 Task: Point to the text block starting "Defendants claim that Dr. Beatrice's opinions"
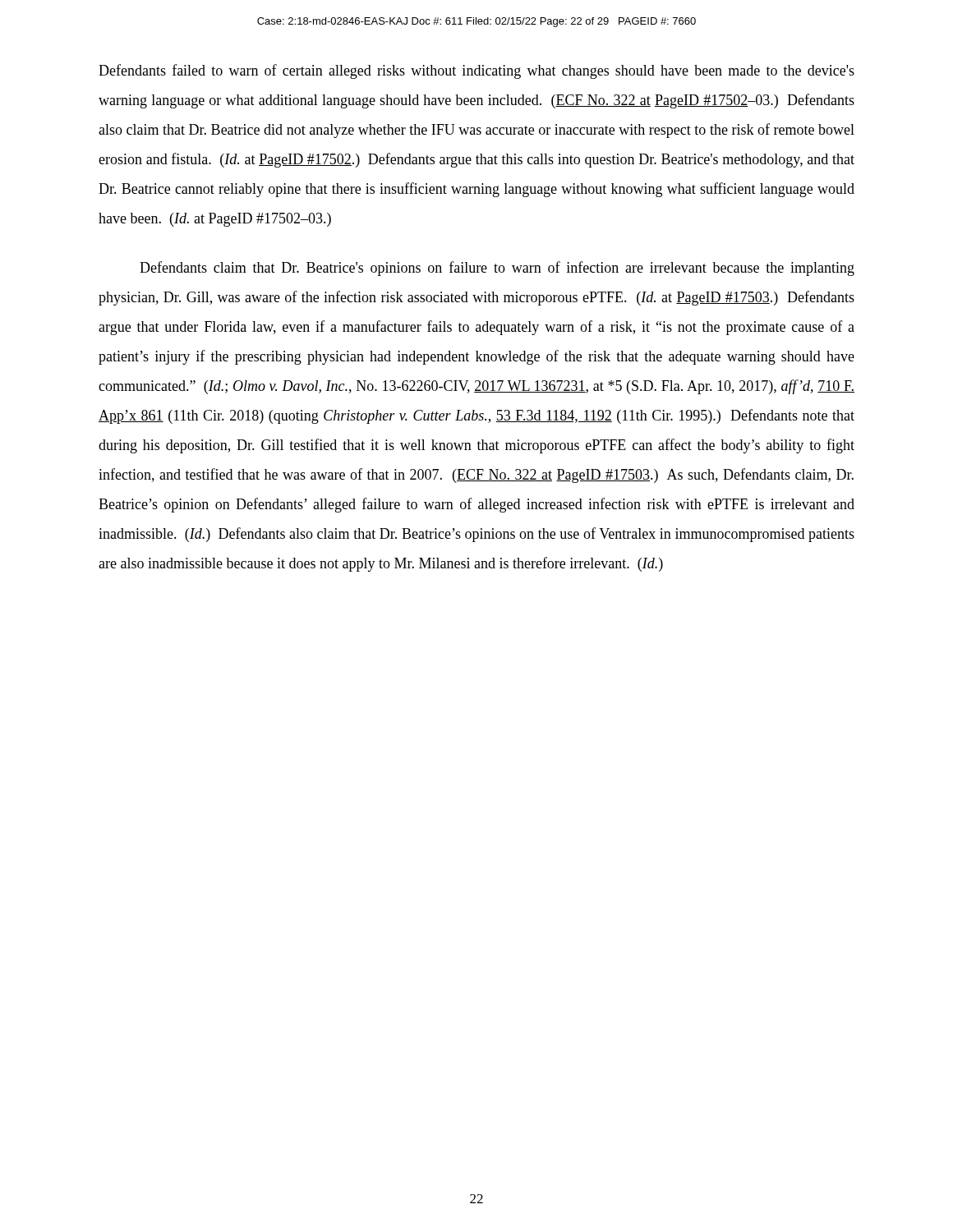[x=476, y=416]
